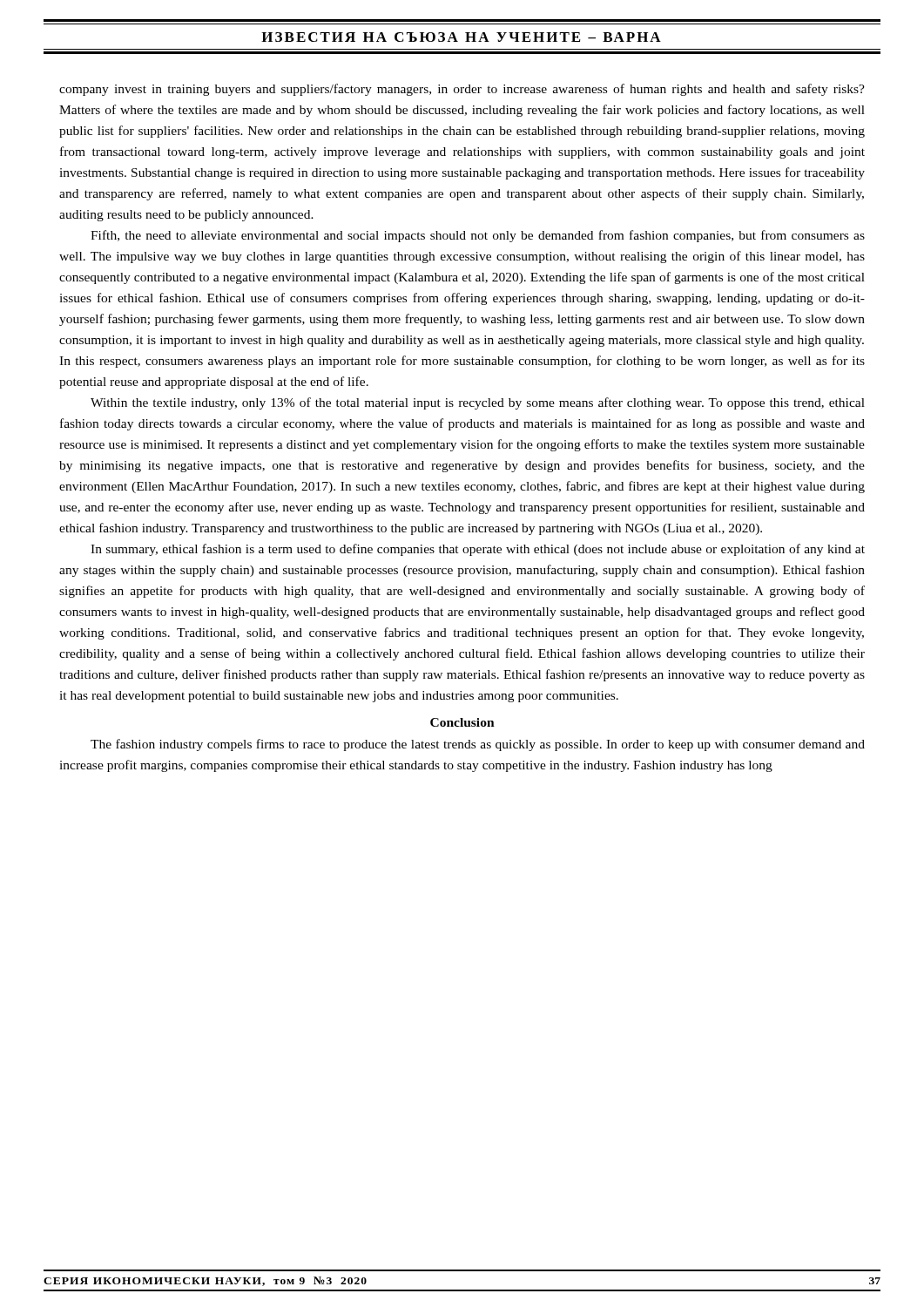Screen dimensions: 1307x924
Task: Locate the text block that reads "Within the textile industry, only 13% of the"
Action: coord(462,466)
